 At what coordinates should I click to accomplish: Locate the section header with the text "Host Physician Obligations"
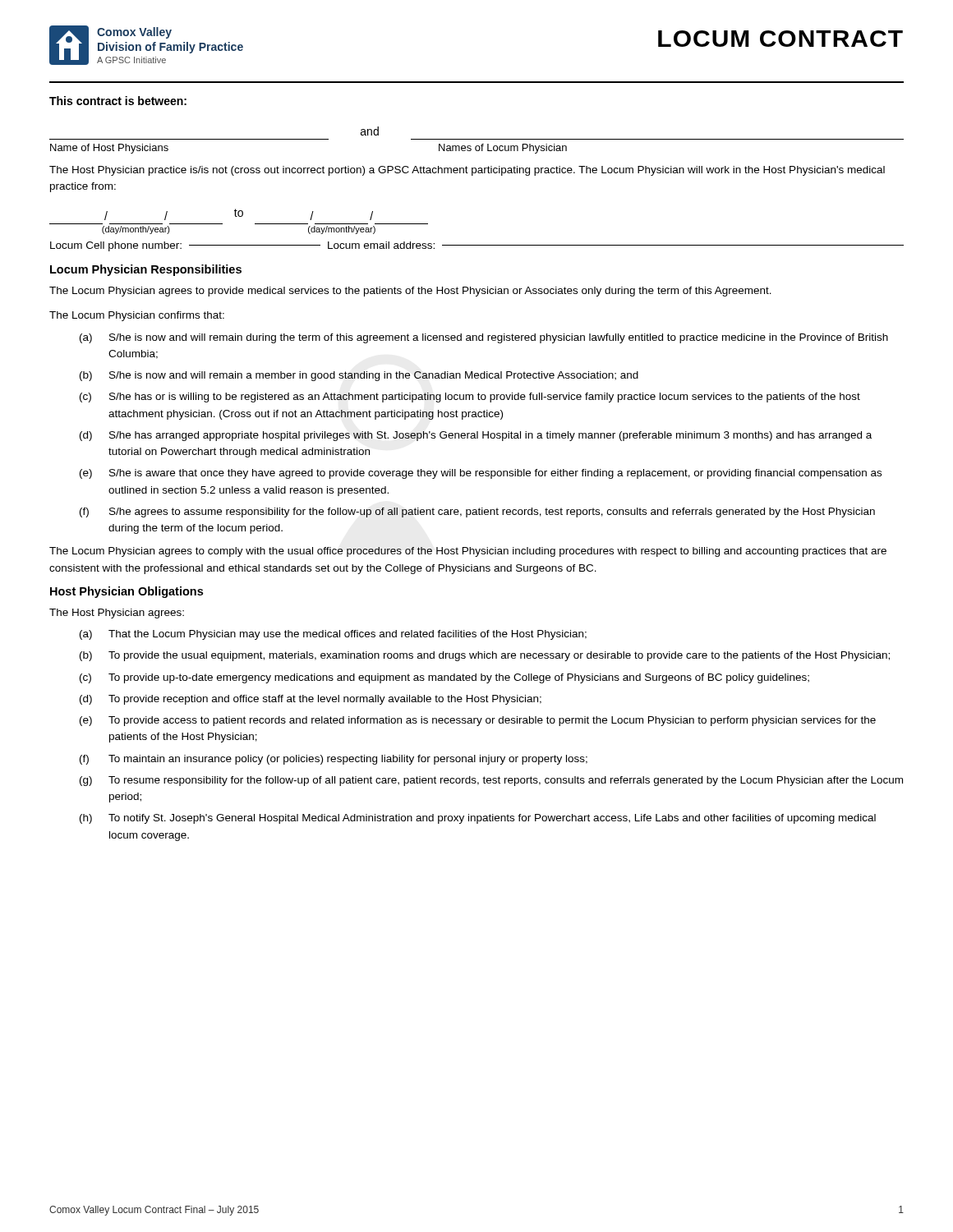pos(126,591)
